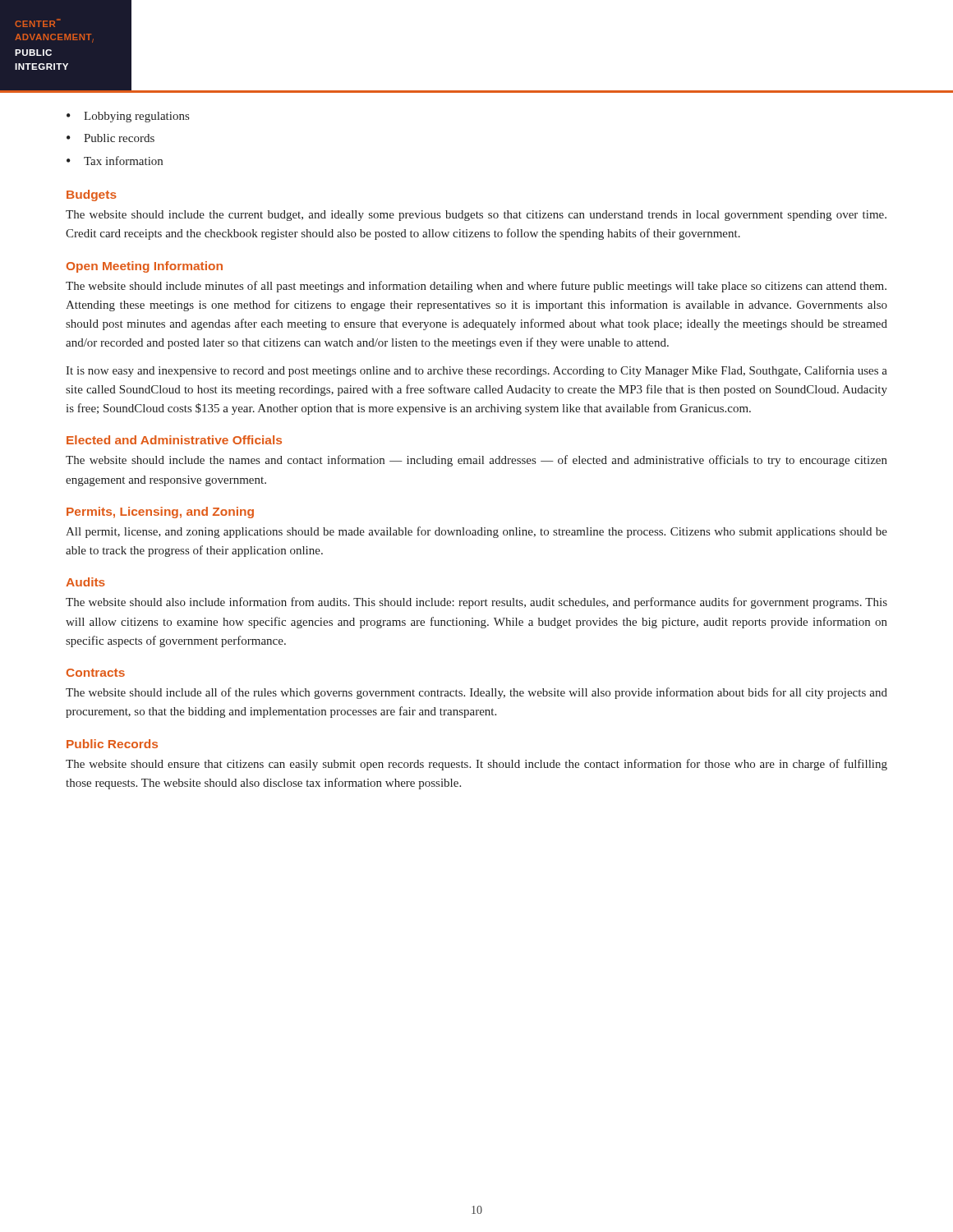Click on the element starting "Permits, Licensing, and Zoning"

[x=160, y=511]
